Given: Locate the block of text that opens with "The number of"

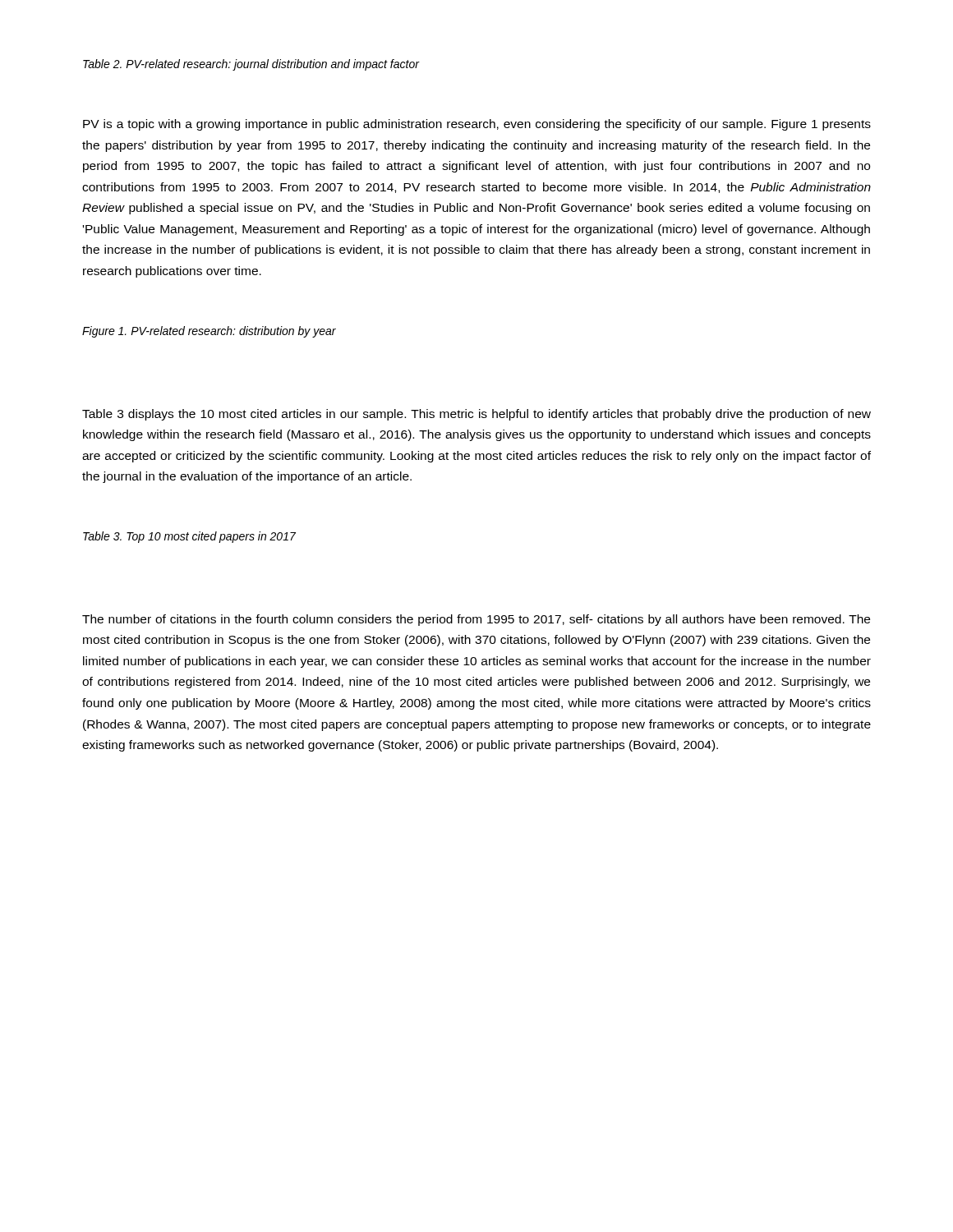Looking at the screenshot, I should point(476,682).
